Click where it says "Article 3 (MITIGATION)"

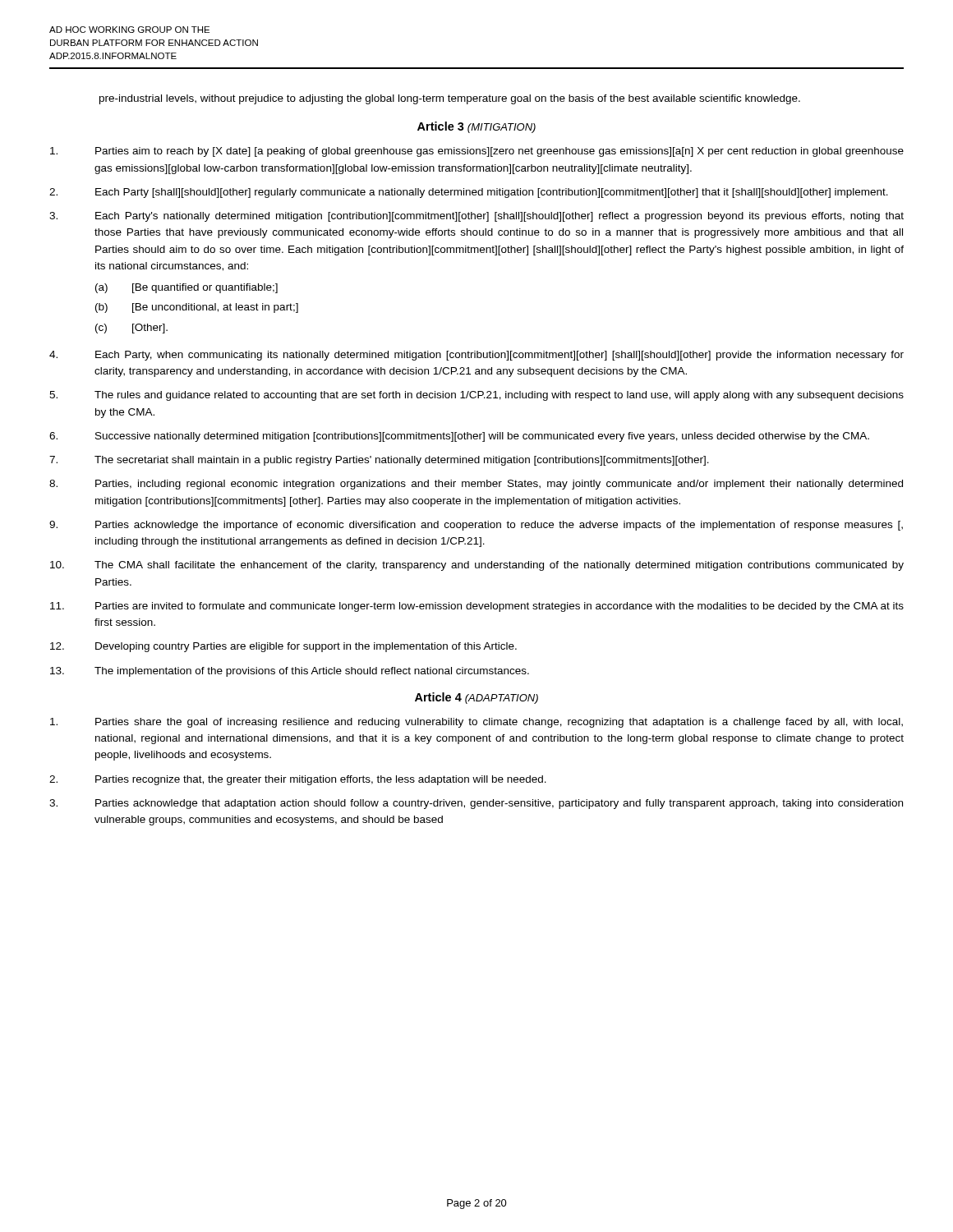point(476,127)
